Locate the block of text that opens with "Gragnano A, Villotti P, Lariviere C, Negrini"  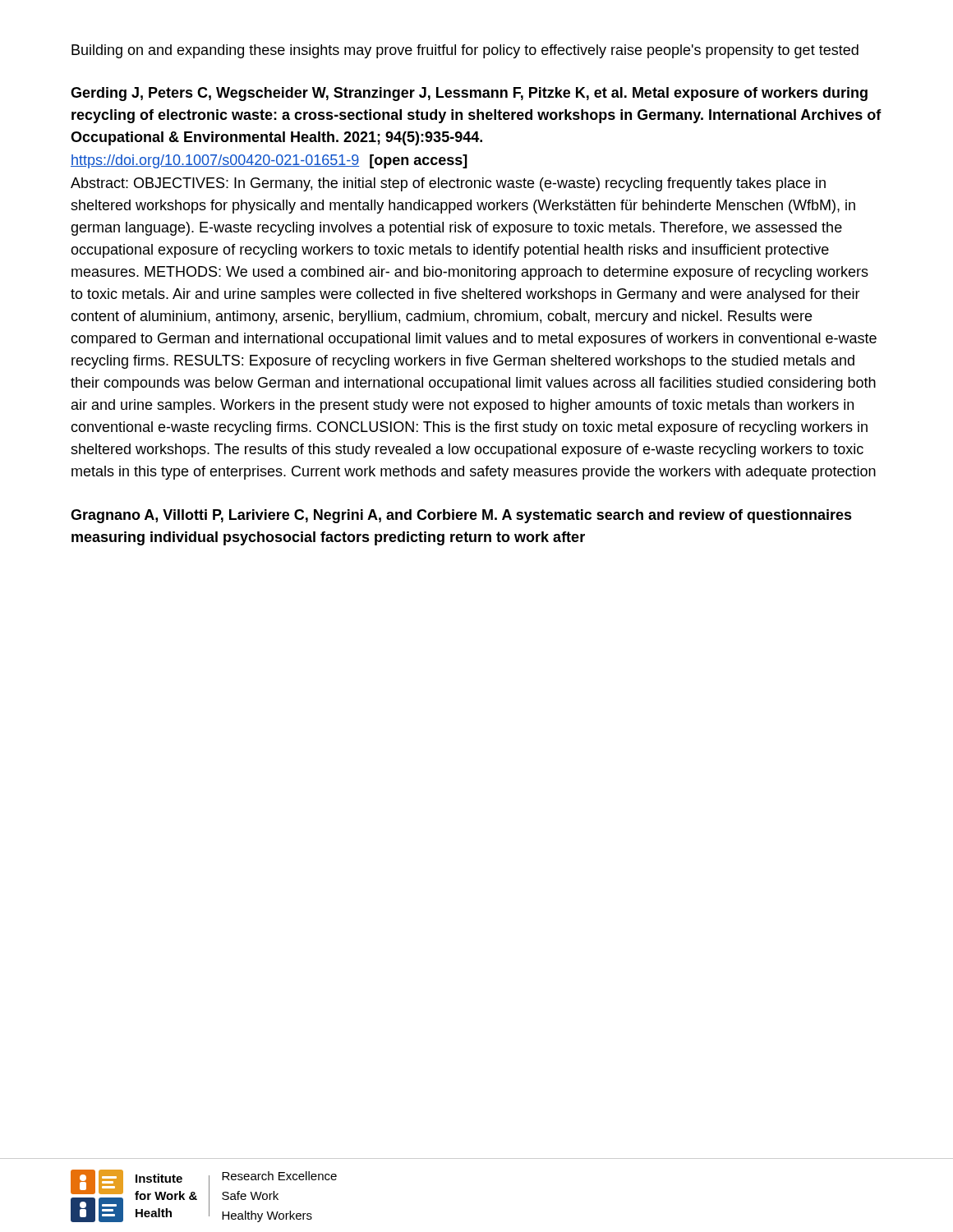point(476,526)
